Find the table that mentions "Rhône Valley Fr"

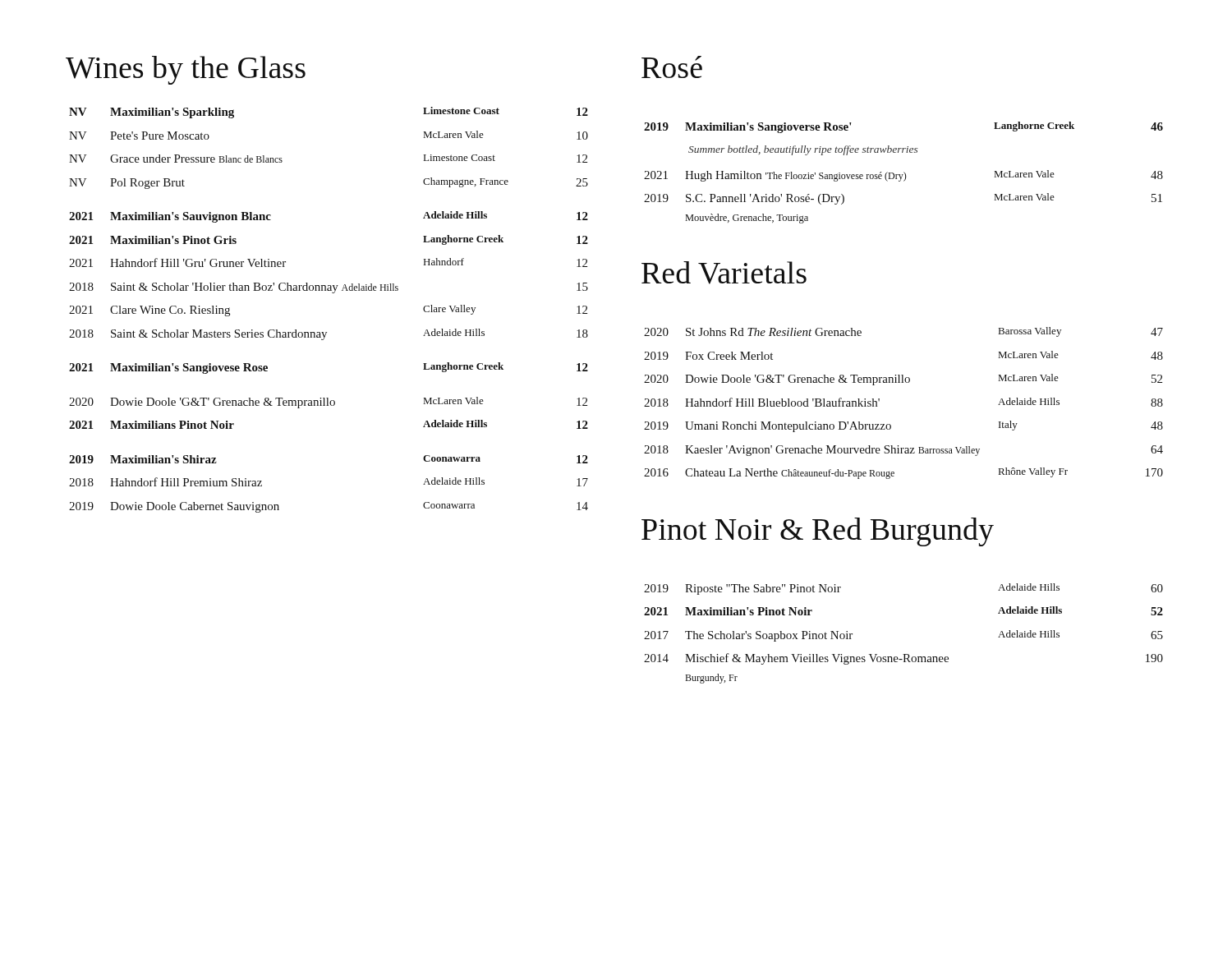[903, 403]
